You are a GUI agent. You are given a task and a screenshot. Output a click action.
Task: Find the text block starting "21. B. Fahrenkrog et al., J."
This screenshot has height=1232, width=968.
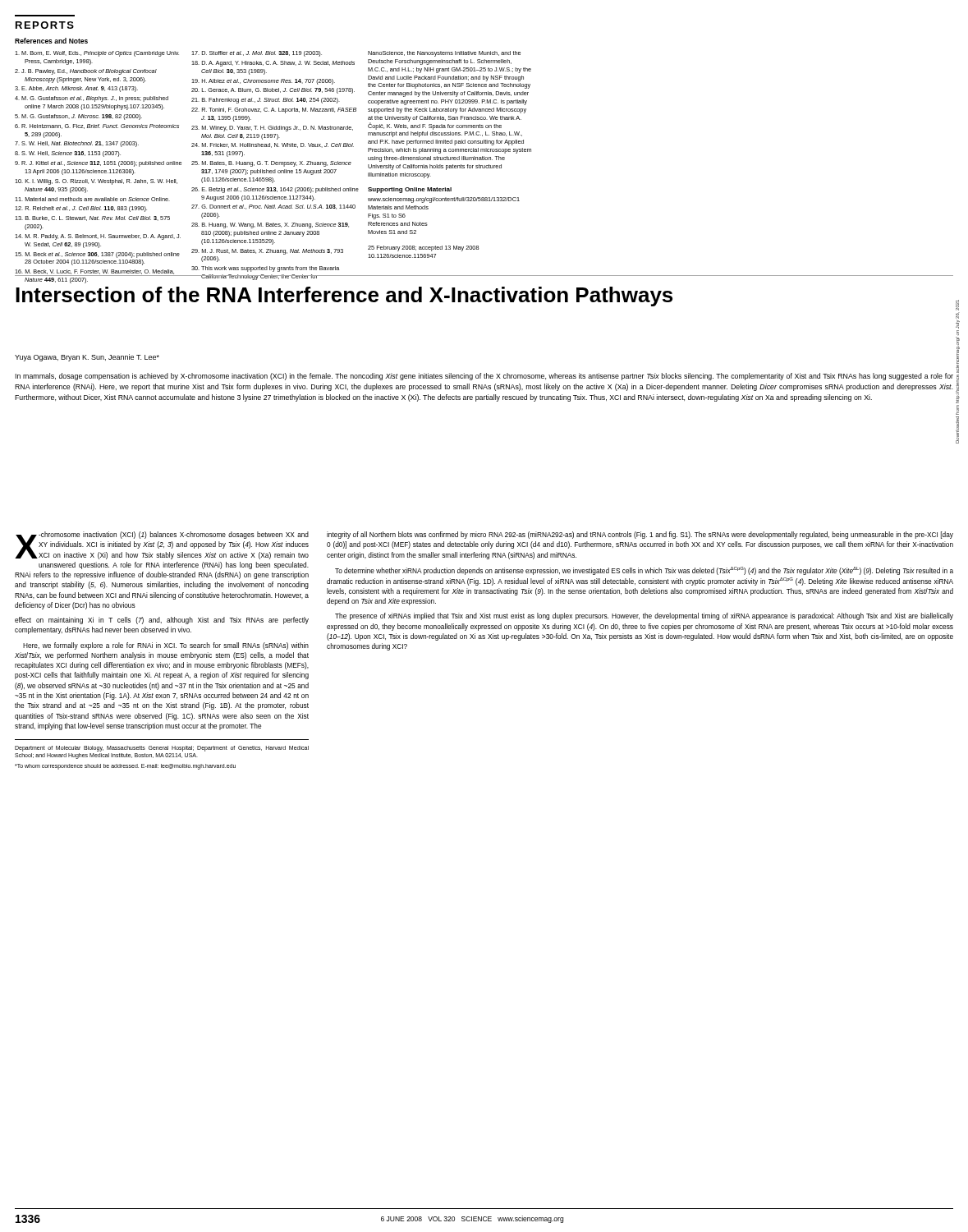(x=266, y=100)
